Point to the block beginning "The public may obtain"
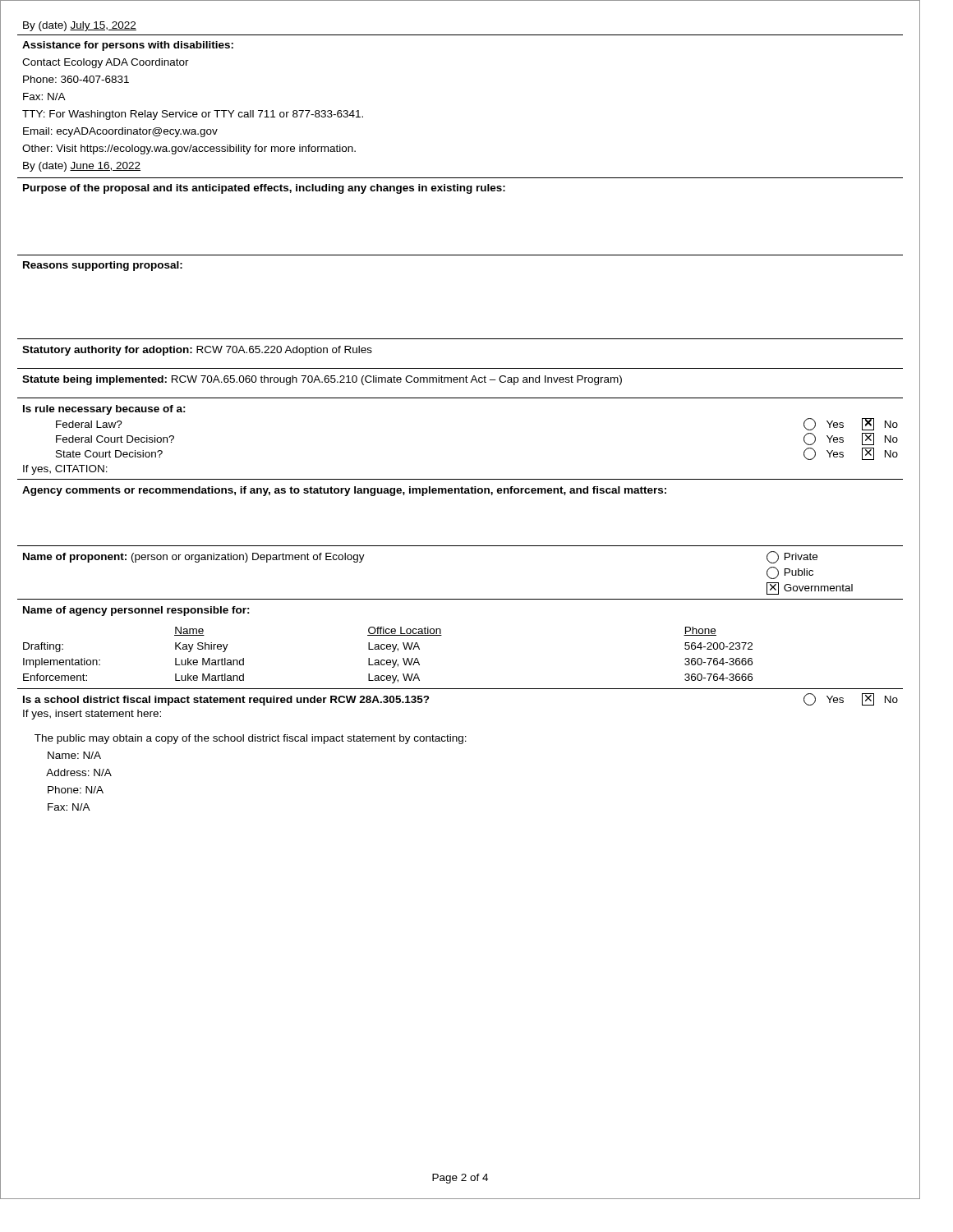 pos(251,739)
